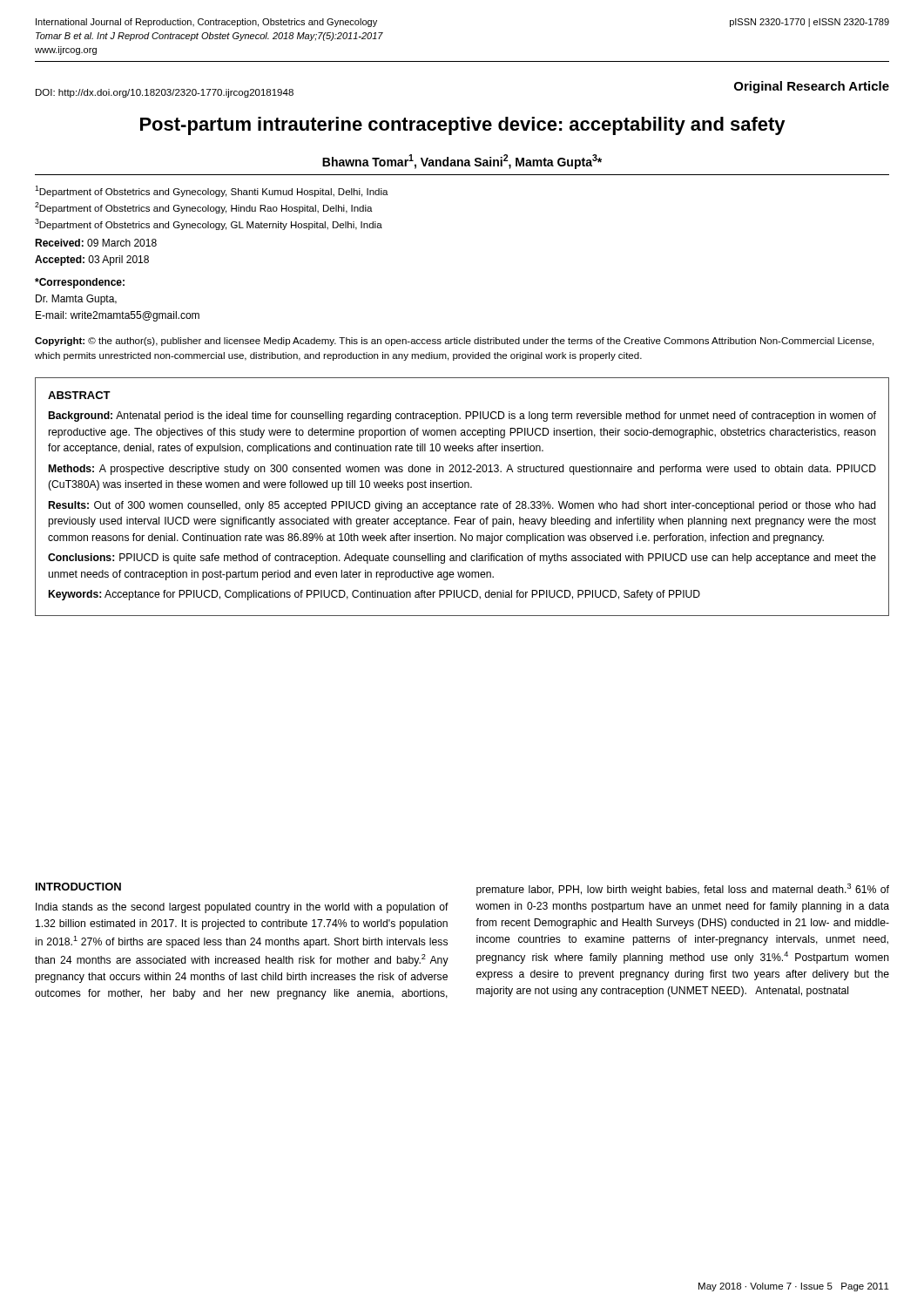924x1307 pixels.
Task: Where is the passage that starts "Copyright: © the author(s), publisher and licensee Medip"?
Action: point(455,348)
